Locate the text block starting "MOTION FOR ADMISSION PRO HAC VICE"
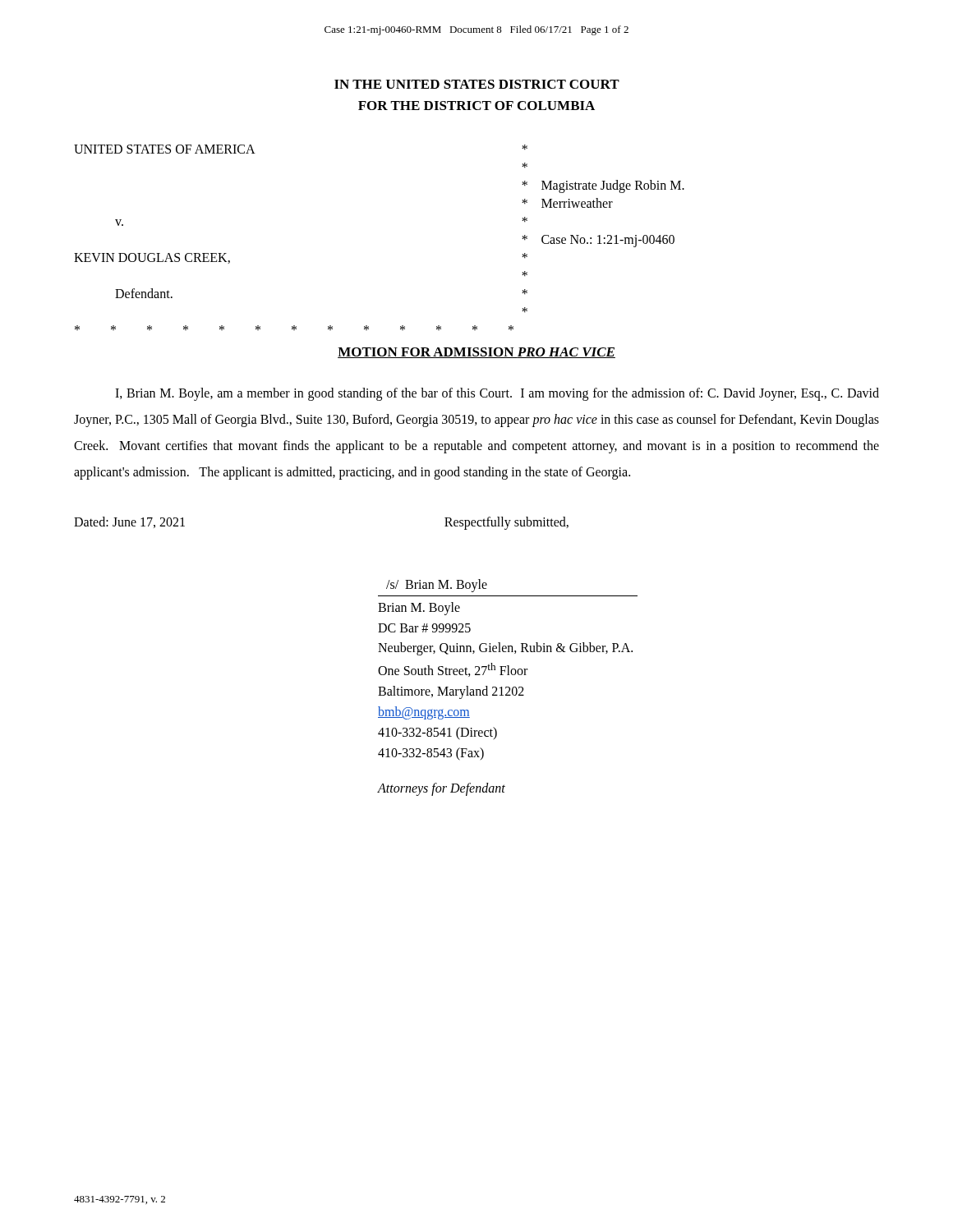 pyautogui.click(x=476, y=352)
